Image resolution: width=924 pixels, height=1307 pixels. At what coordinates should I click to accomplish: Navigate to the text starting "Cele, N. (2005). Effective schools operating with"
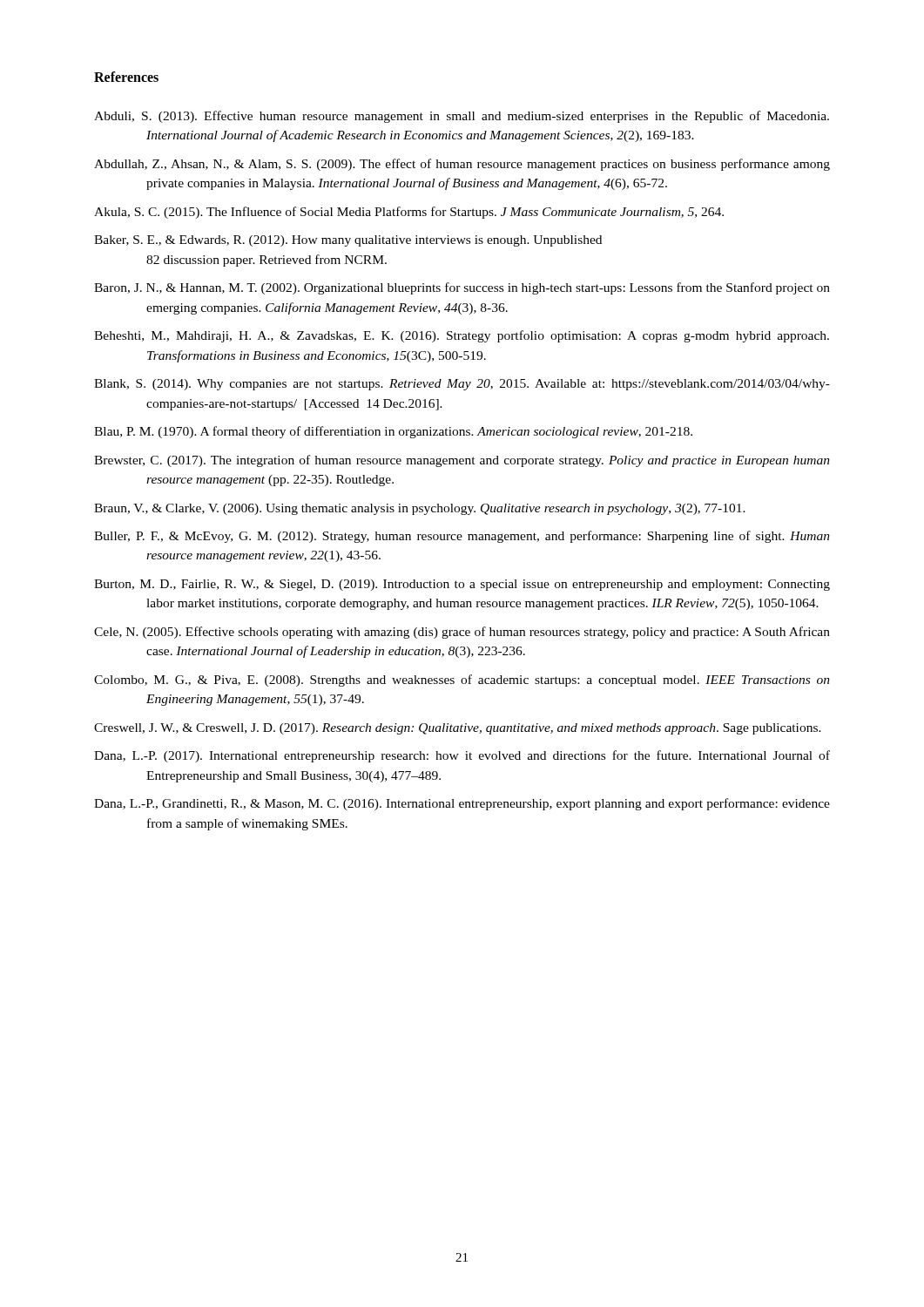point(462,641)
